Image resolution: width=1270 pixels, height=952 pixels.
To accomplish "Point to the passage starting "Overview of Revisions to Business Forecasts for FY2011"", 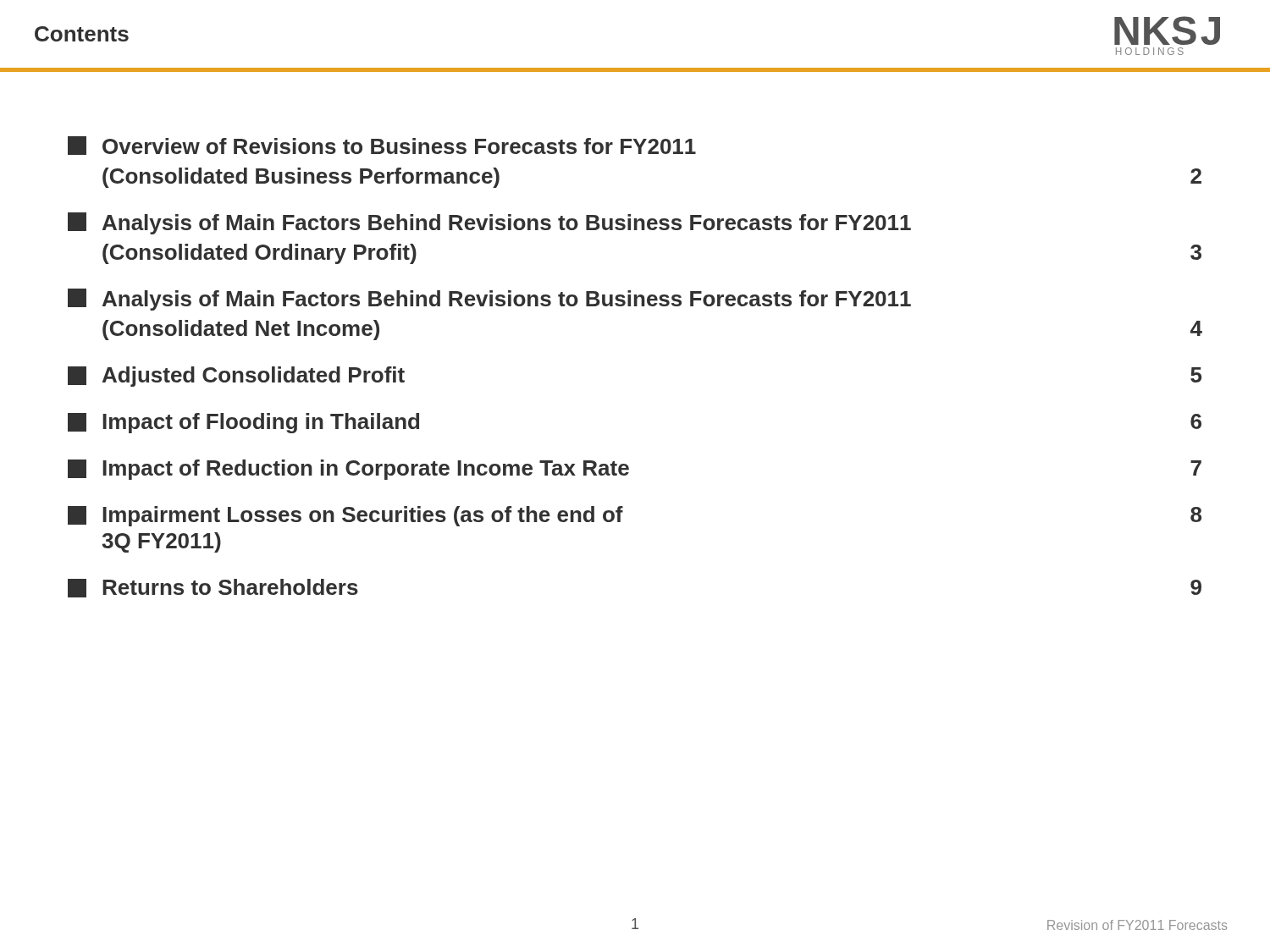I will [622, 147].
